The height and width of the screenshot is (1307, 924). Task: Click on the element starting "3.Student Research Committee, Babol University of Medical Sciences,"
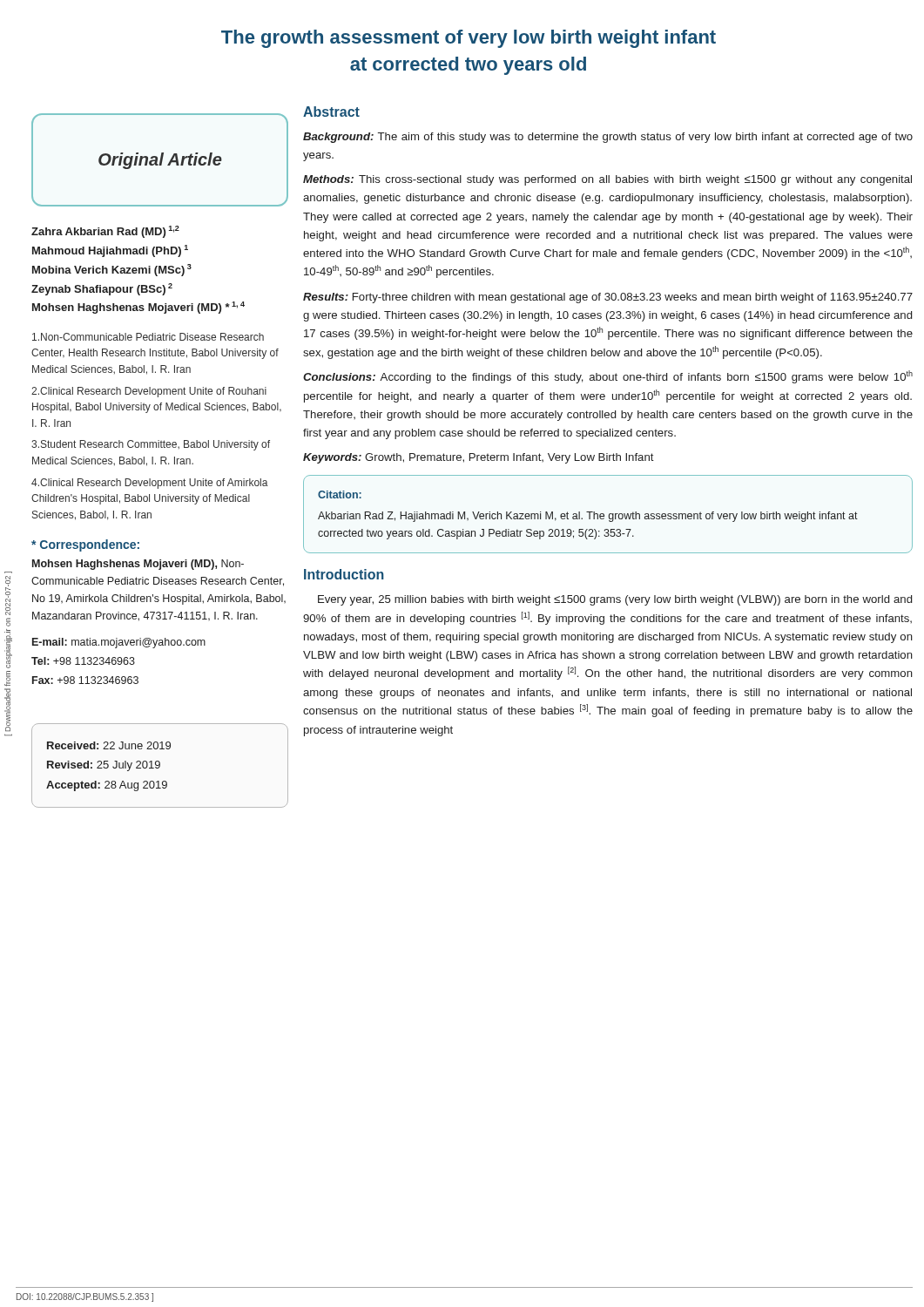click(x=151, y=453)
